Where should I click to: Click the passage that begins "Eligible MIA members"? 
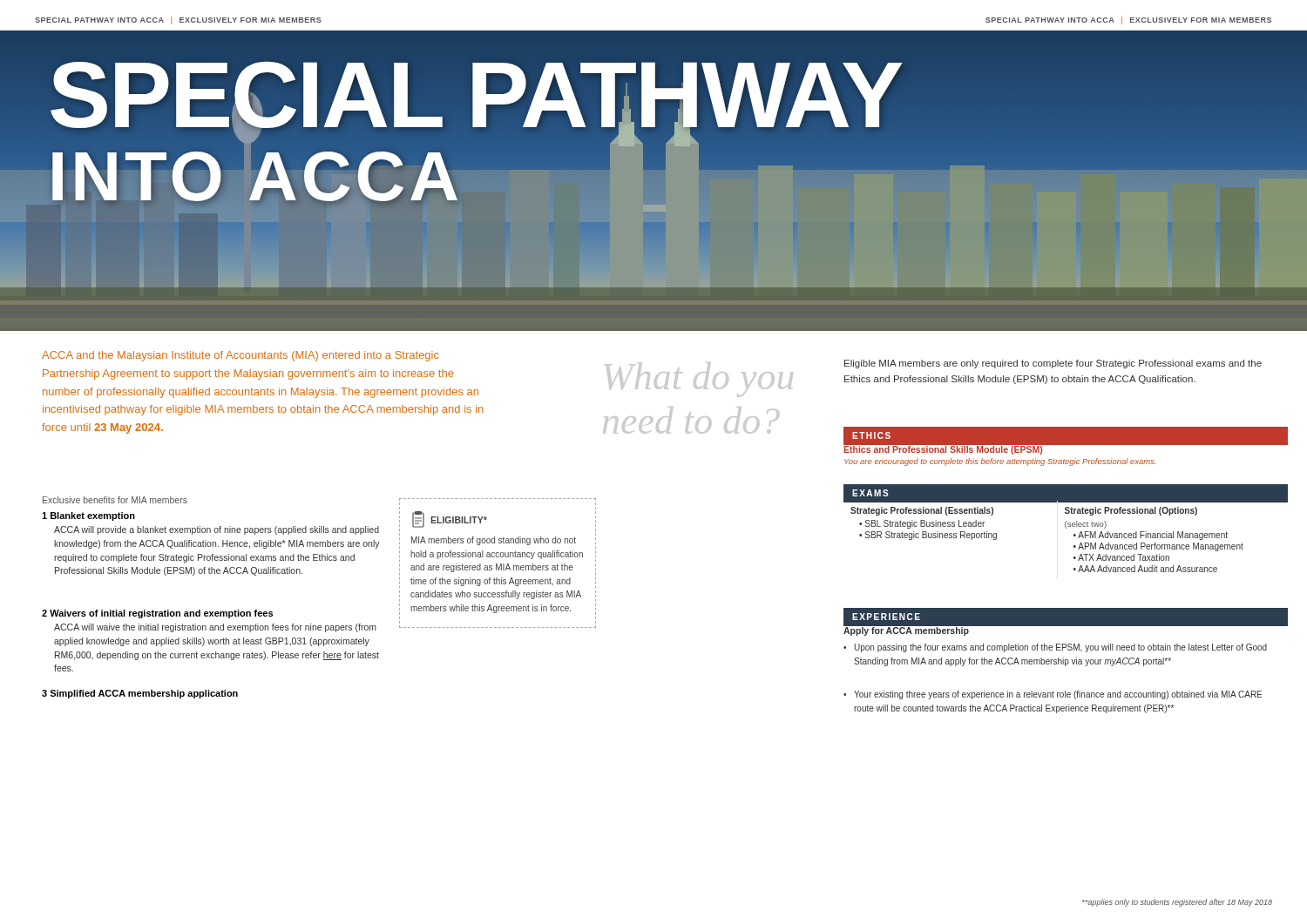1053,371
